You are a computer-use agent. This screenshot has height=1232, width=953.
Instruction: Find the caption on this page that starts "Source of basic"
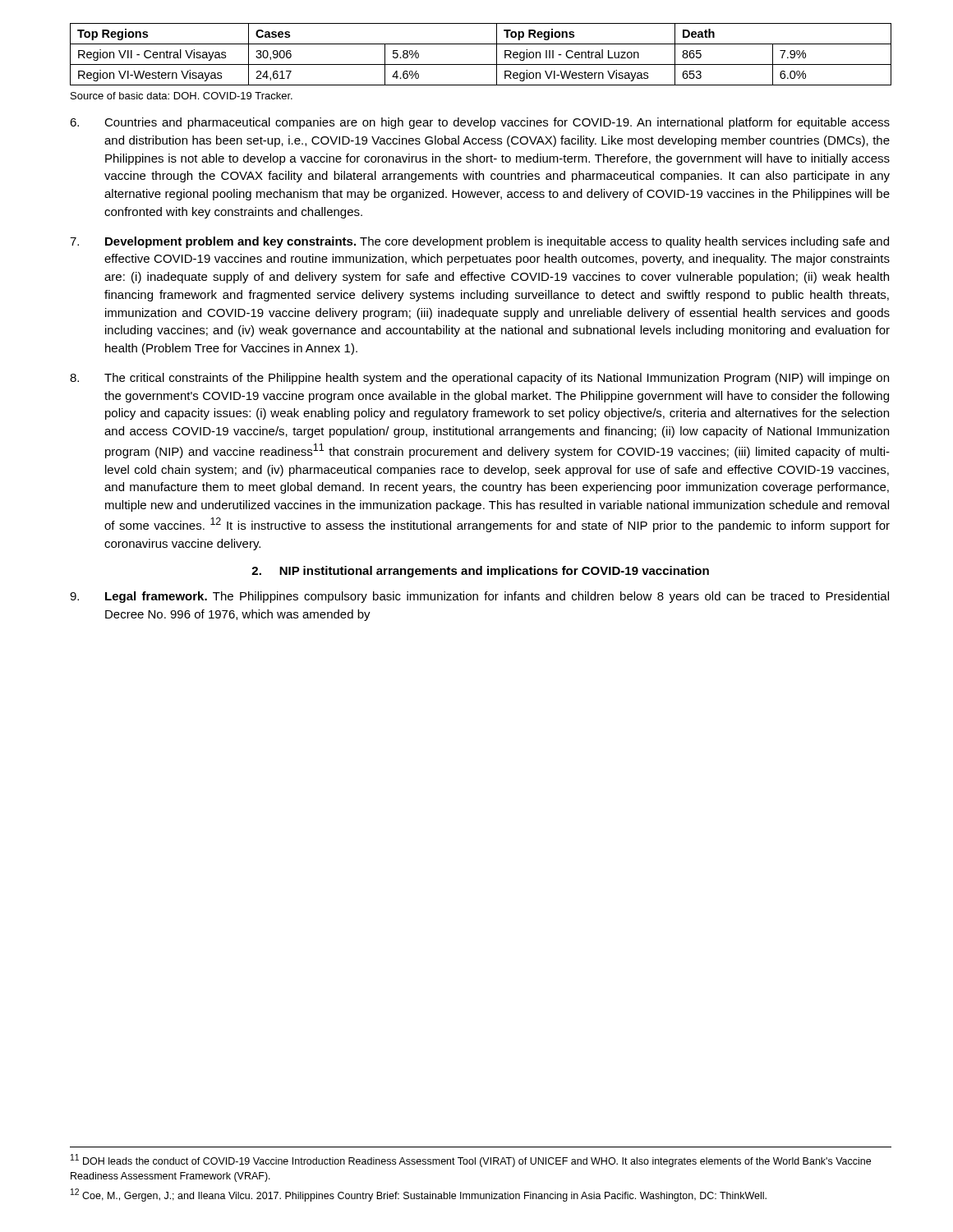[x=181, y=96]
